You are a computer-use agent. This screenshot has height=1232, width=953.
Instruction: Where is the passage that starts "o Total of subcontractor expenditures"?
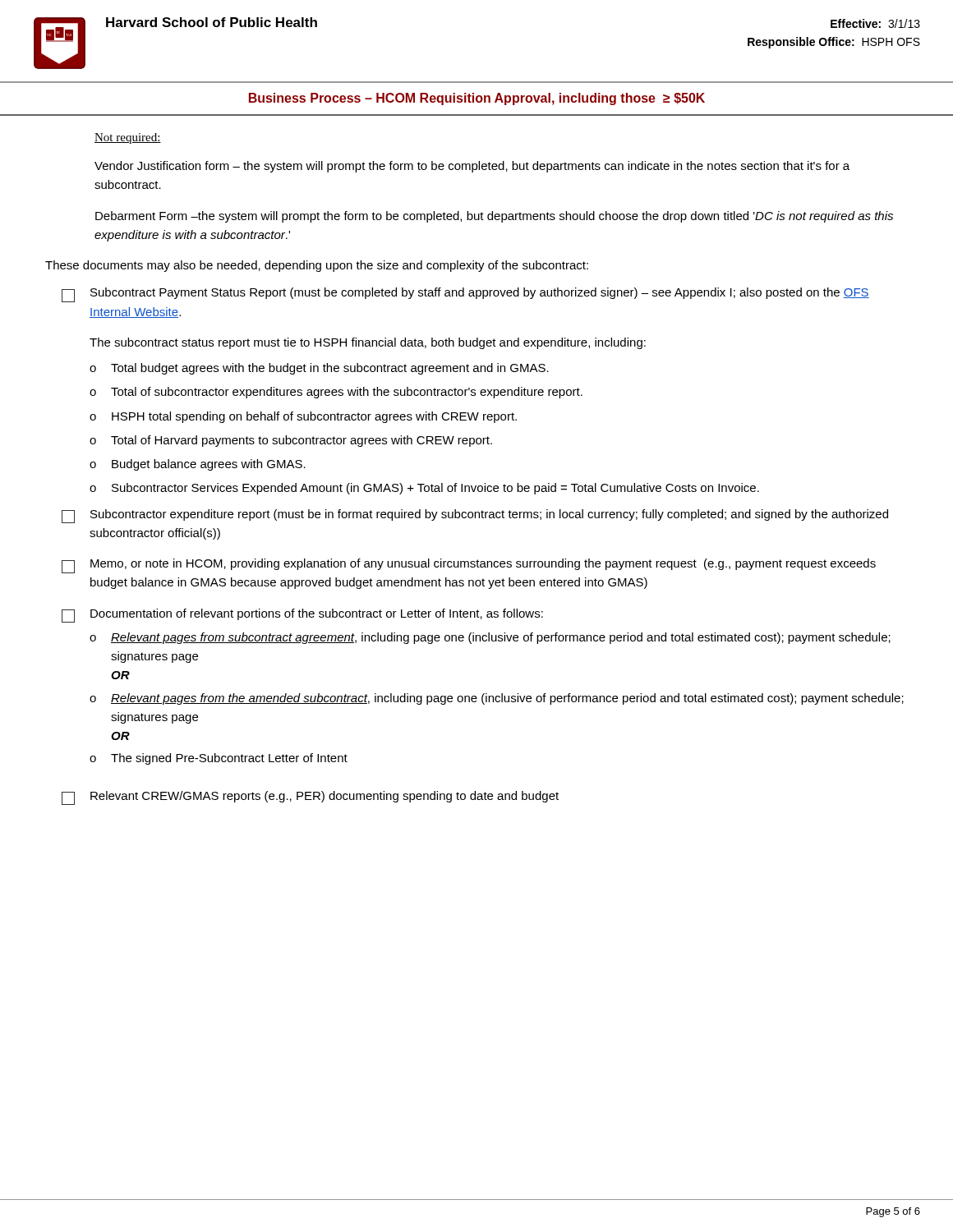point(499,392)
